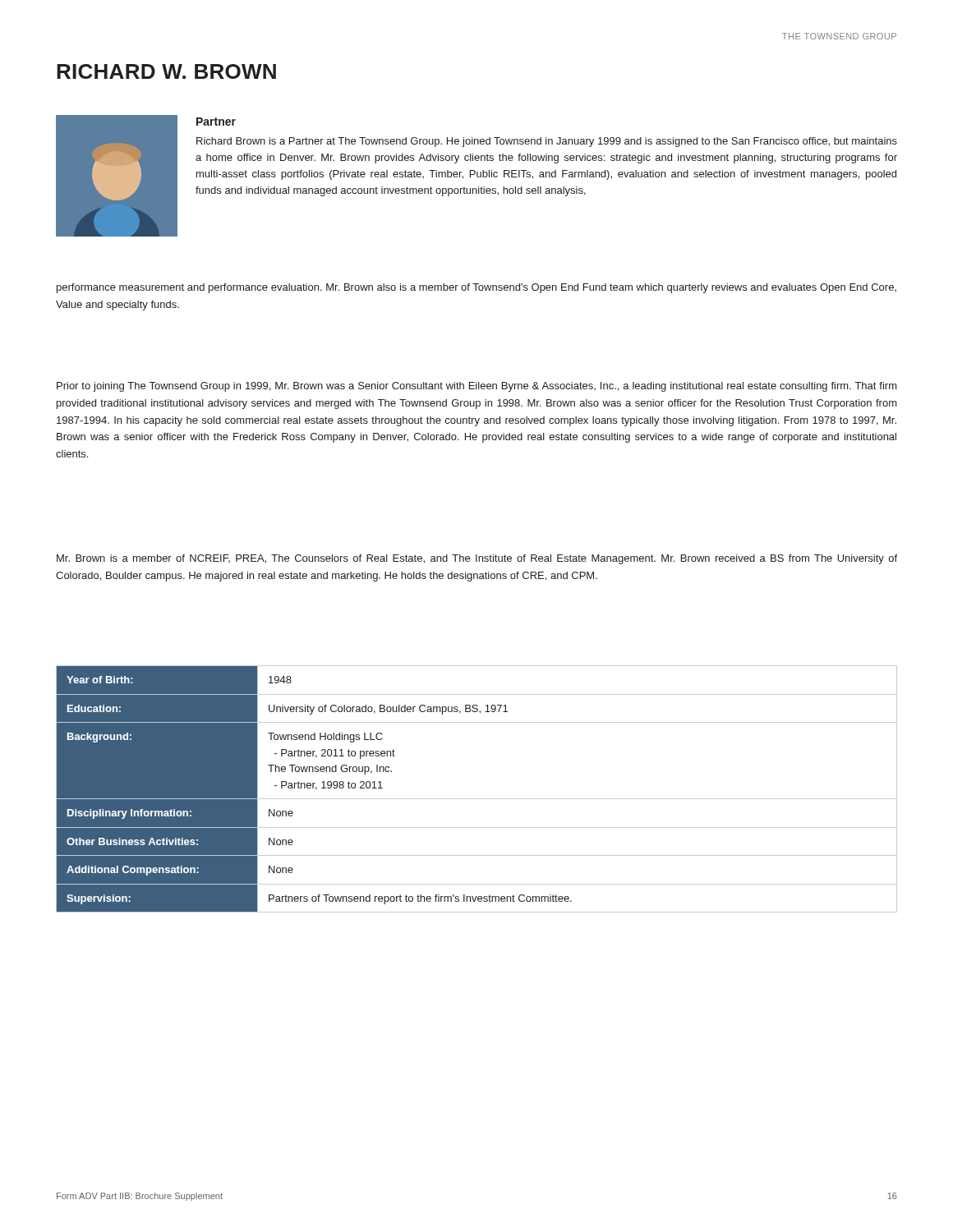This screenshot has width=953, height=1232.
Task: Locate the text block that says "Mr. Brown is a member of NCREIF, PREA,"
Action: pos(476,567)
